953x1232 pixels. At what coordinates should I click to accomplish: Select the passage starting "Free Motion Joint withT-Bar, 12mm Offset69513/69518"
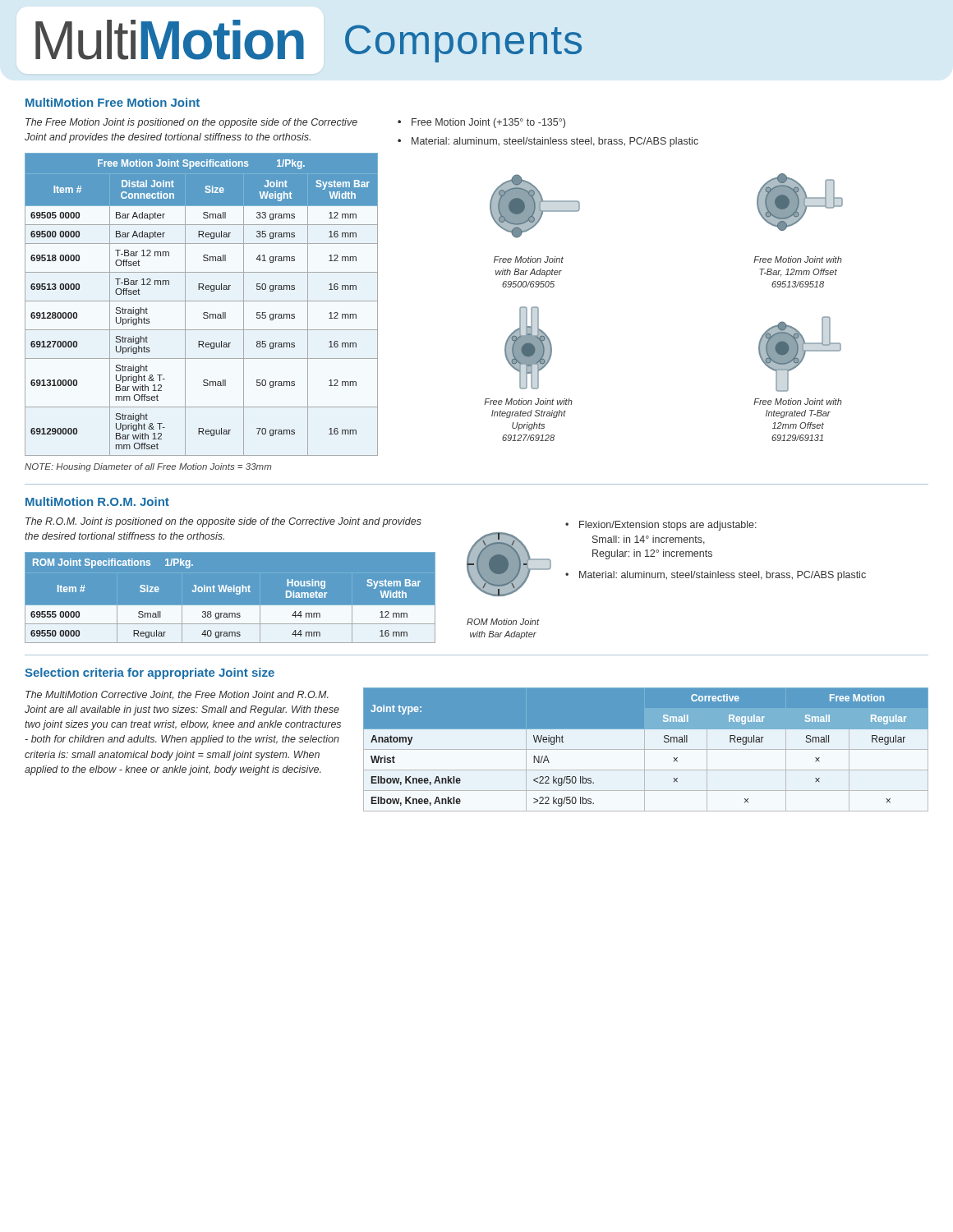pyautogui.click(x=798, y=272)
